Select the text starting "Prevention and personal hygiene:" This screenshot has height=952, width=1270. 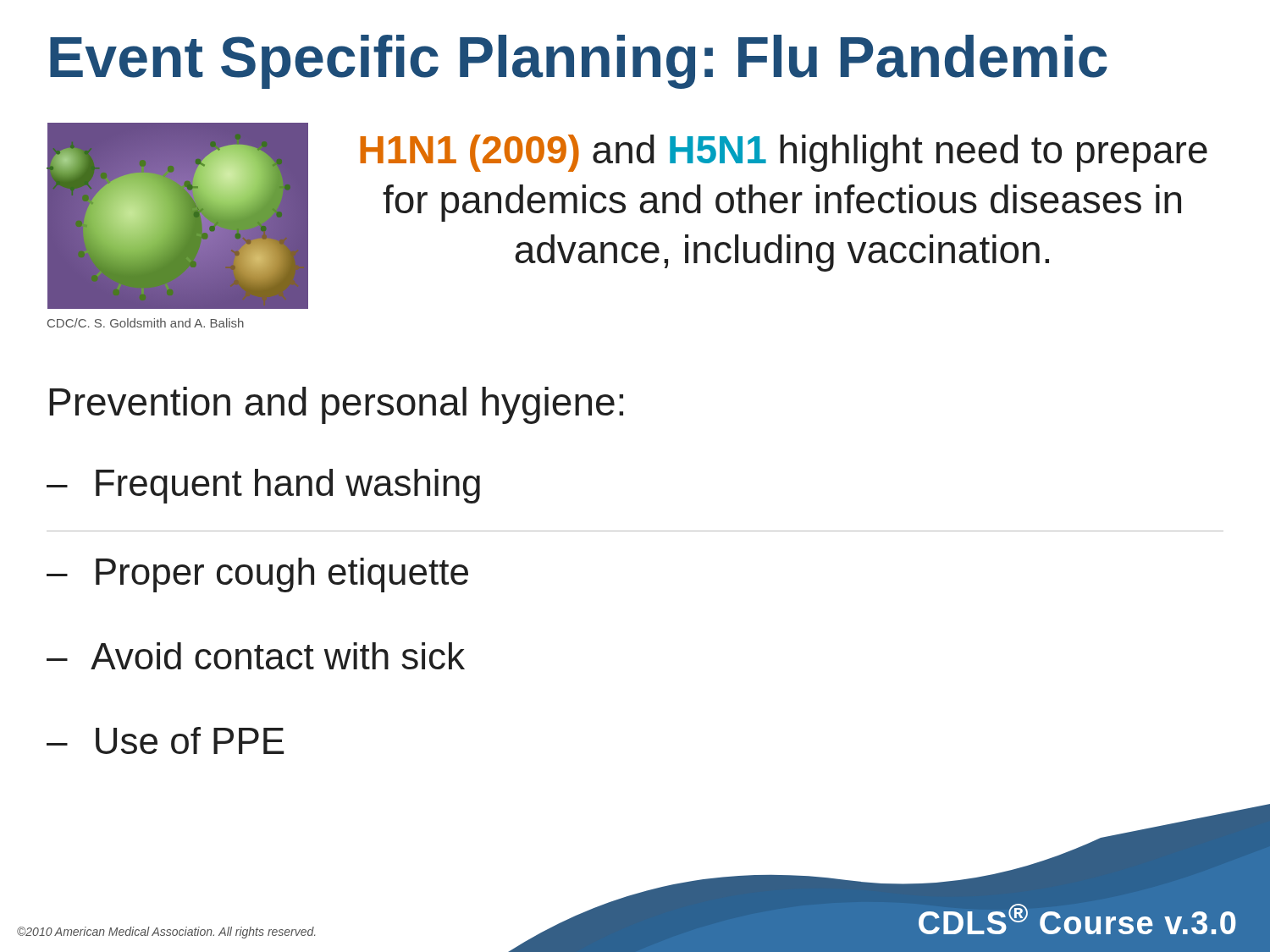(x=337, y=402)
